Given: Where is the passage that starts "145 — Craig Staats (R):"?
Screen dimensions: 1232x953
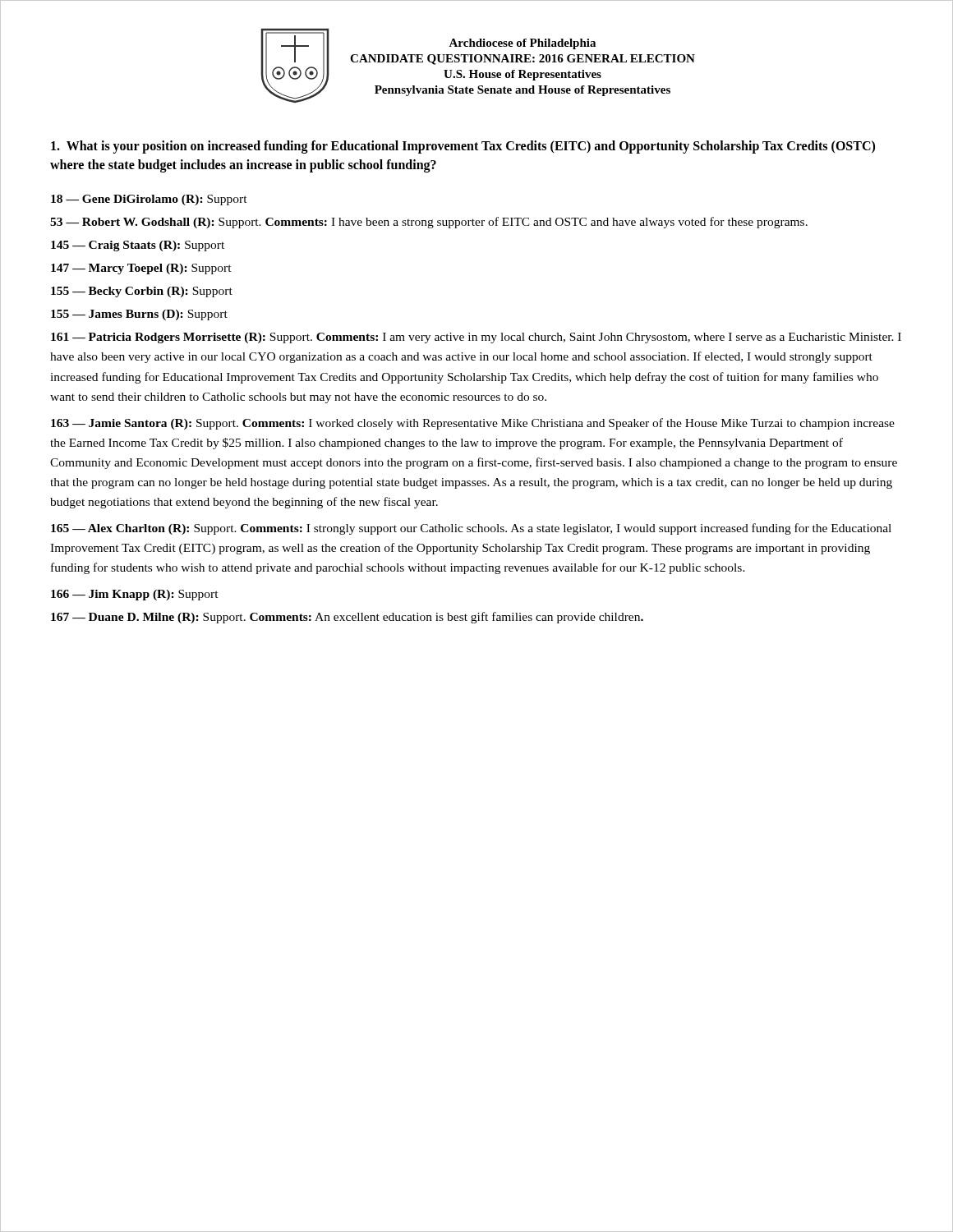Looking at the screenshot, I should coord(137,245).
